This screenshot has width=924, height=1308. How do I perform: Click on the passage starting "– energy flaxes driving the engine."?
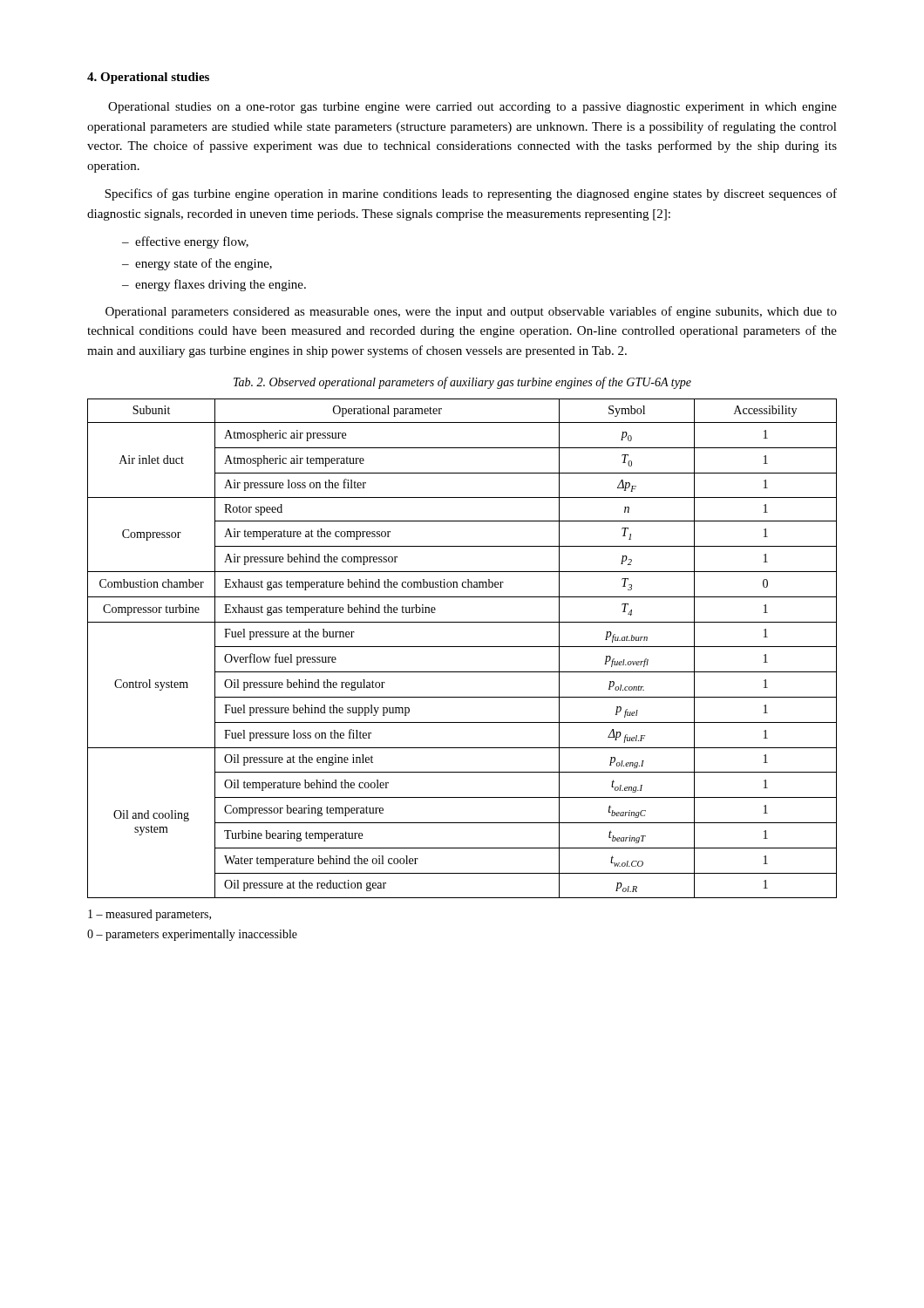[214, 284]
